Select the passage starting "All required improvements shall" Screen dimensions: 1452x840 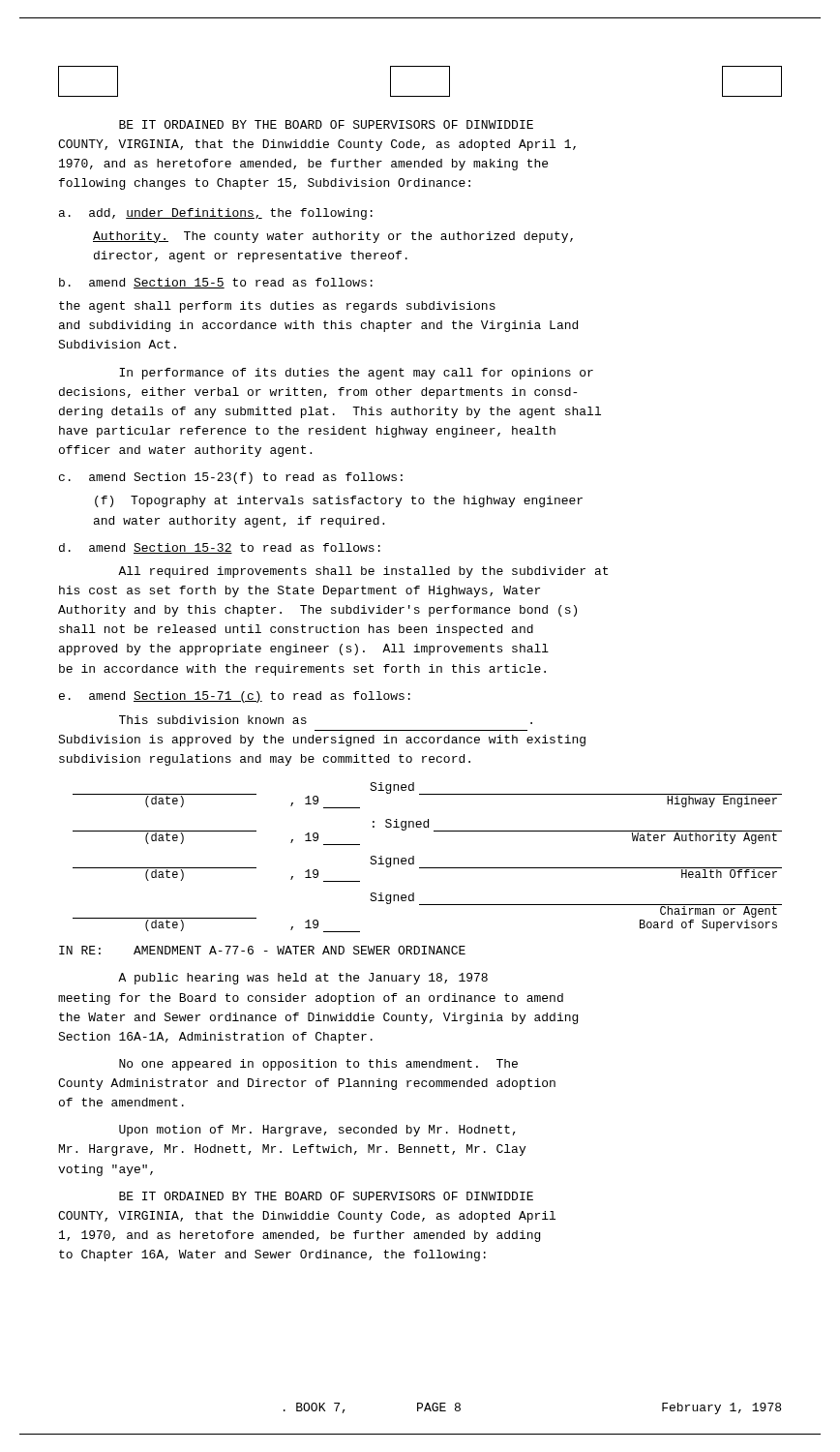point(334,620)
